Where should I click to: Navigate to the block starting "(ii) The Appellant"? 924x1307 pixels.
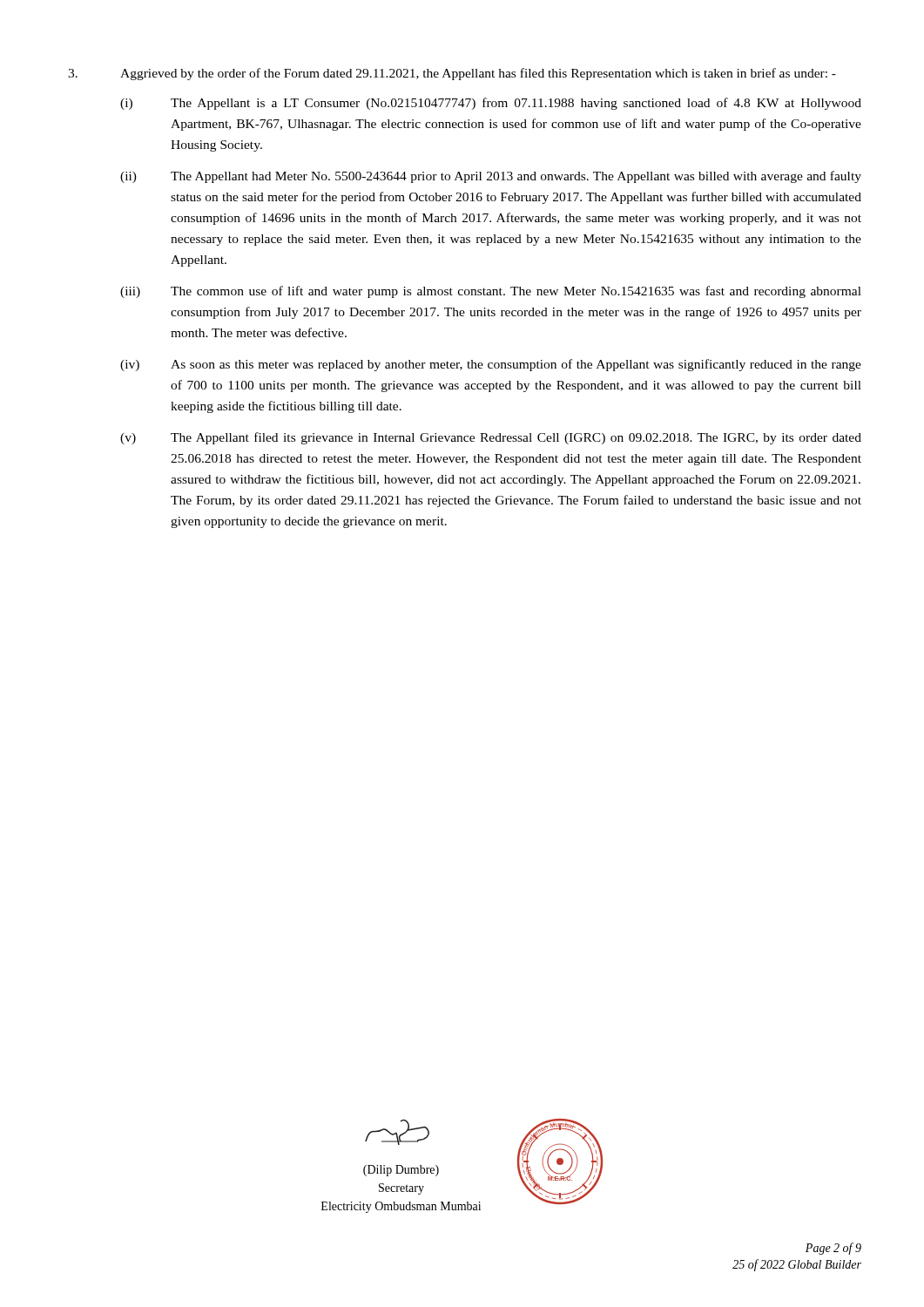pos(491,218)
